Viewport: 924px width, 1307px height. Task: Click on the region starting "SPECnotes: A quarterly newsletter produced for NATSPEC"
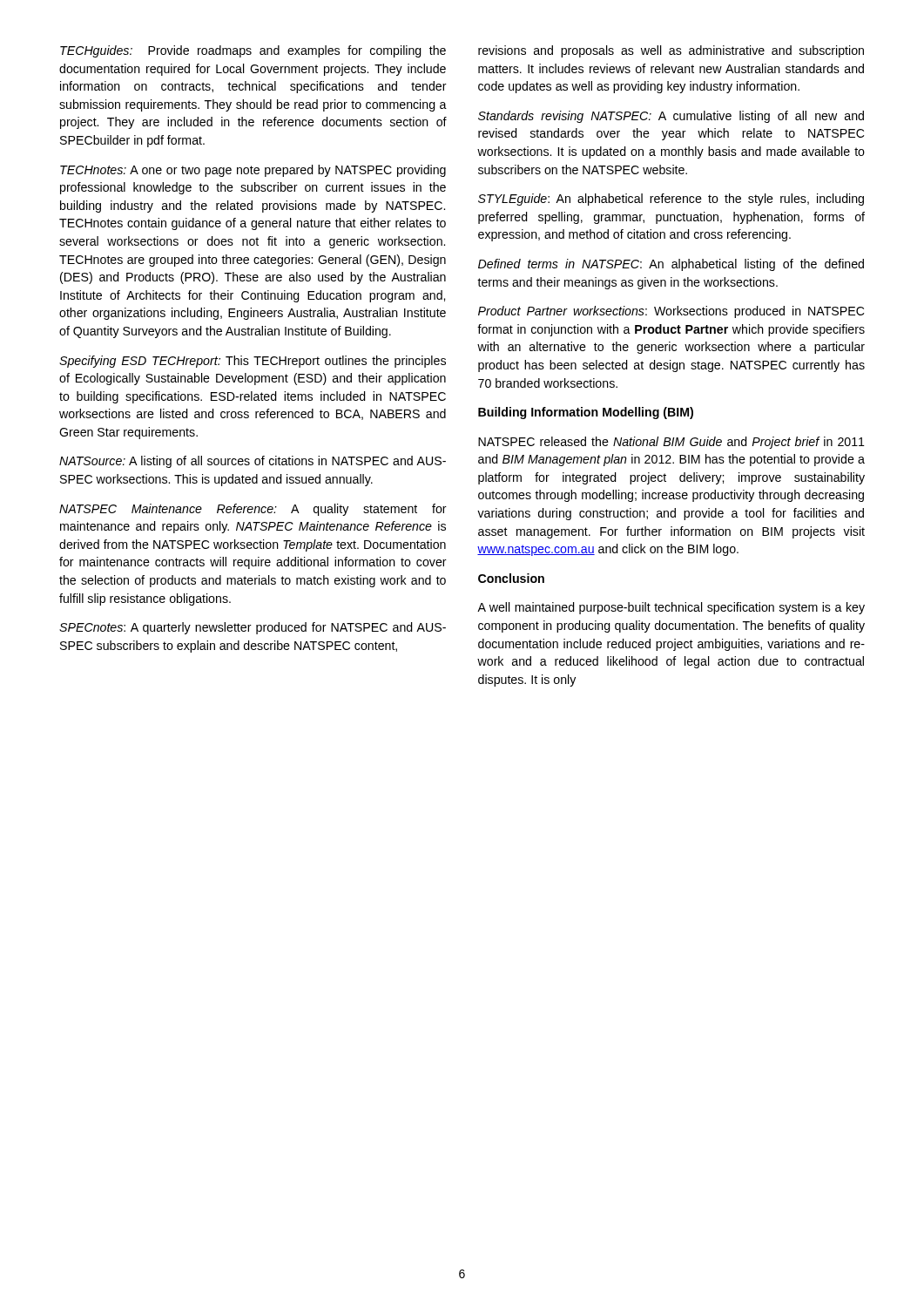point(253,637)
